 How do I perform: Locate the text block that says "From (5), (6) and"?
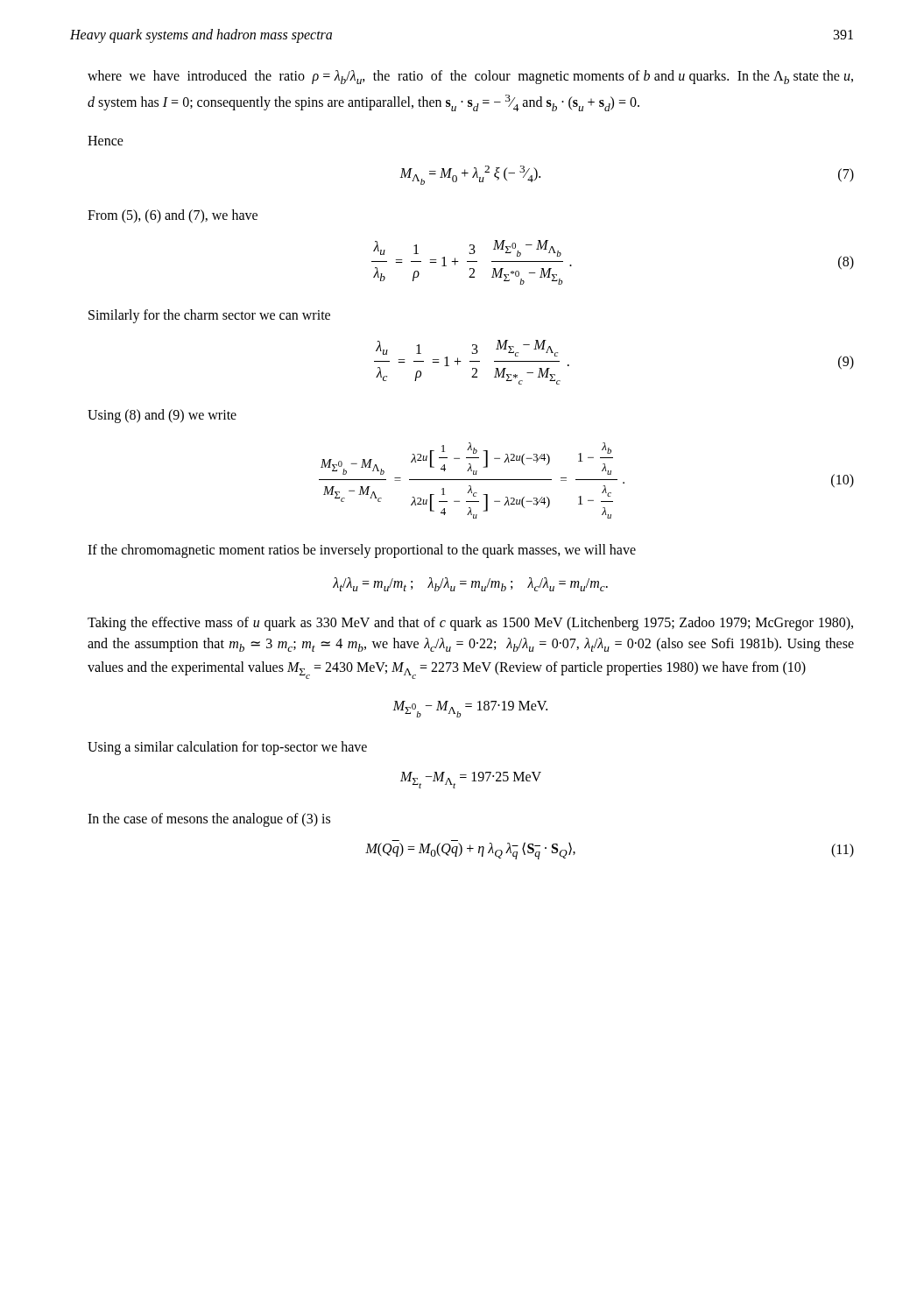pos(173,215)
